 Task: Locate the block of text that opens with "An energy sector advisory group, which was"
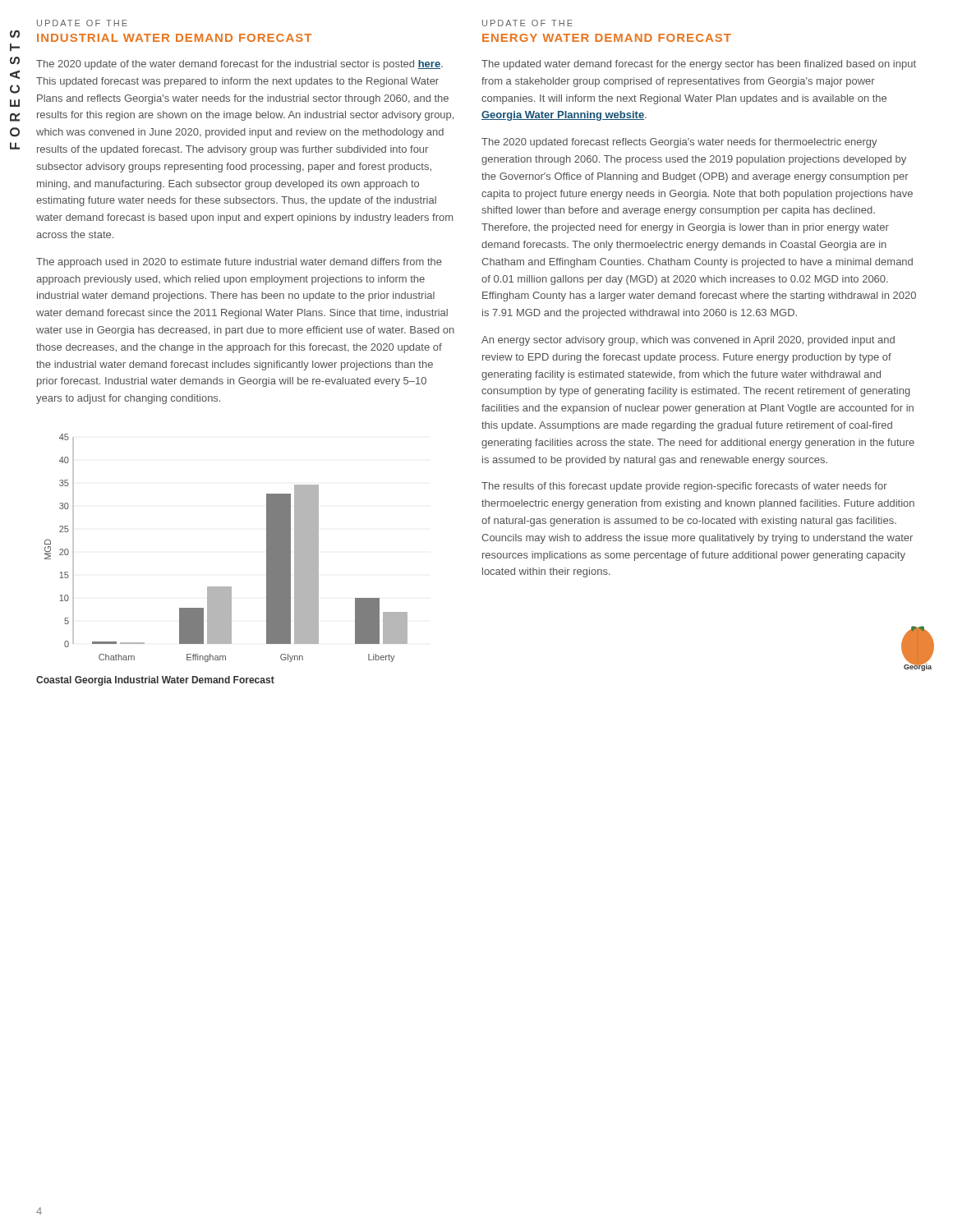698,399
